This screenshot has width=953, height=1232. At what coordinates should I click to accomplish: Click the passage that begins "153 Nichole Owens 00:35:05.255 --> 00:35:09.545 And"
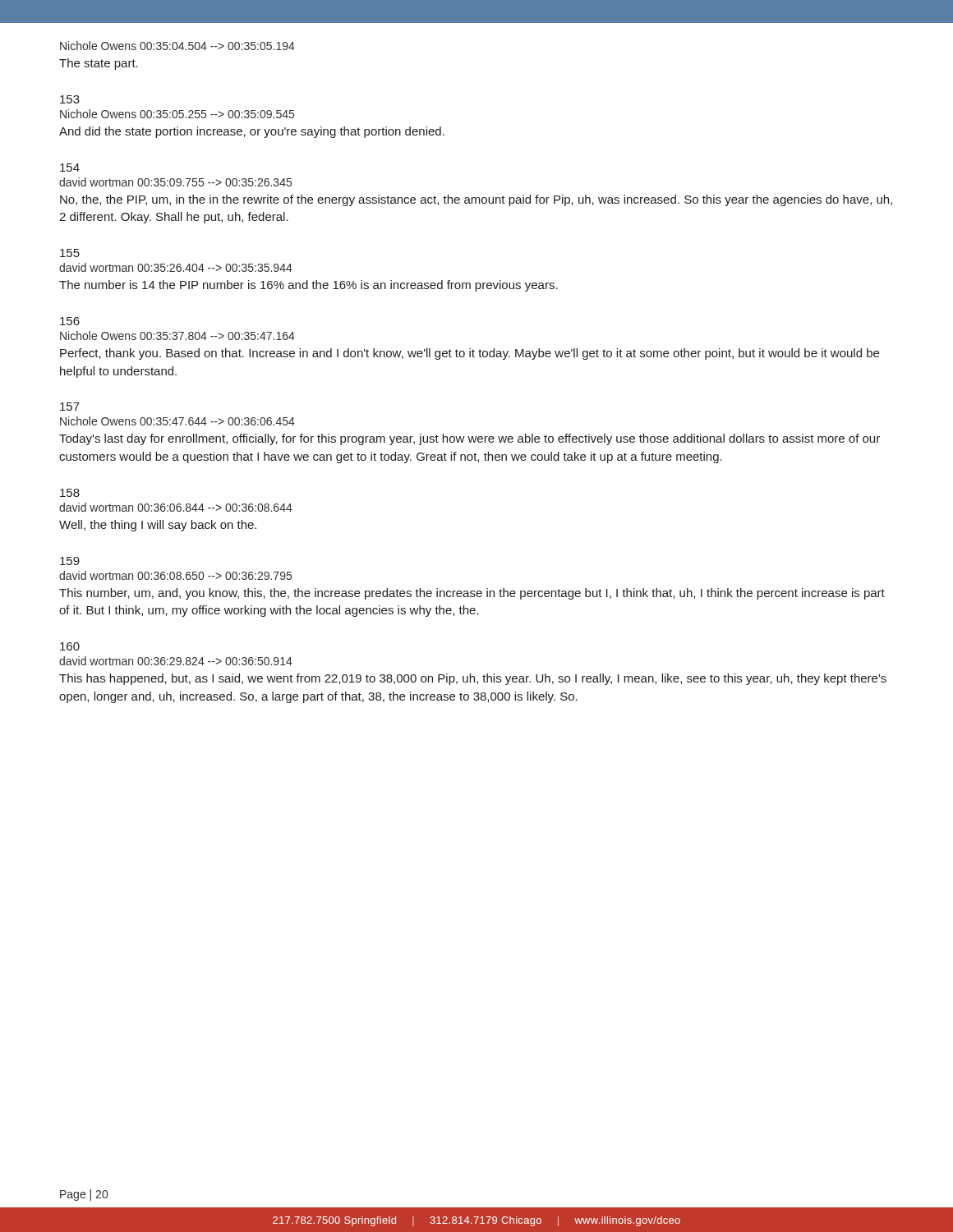[70, 99]
